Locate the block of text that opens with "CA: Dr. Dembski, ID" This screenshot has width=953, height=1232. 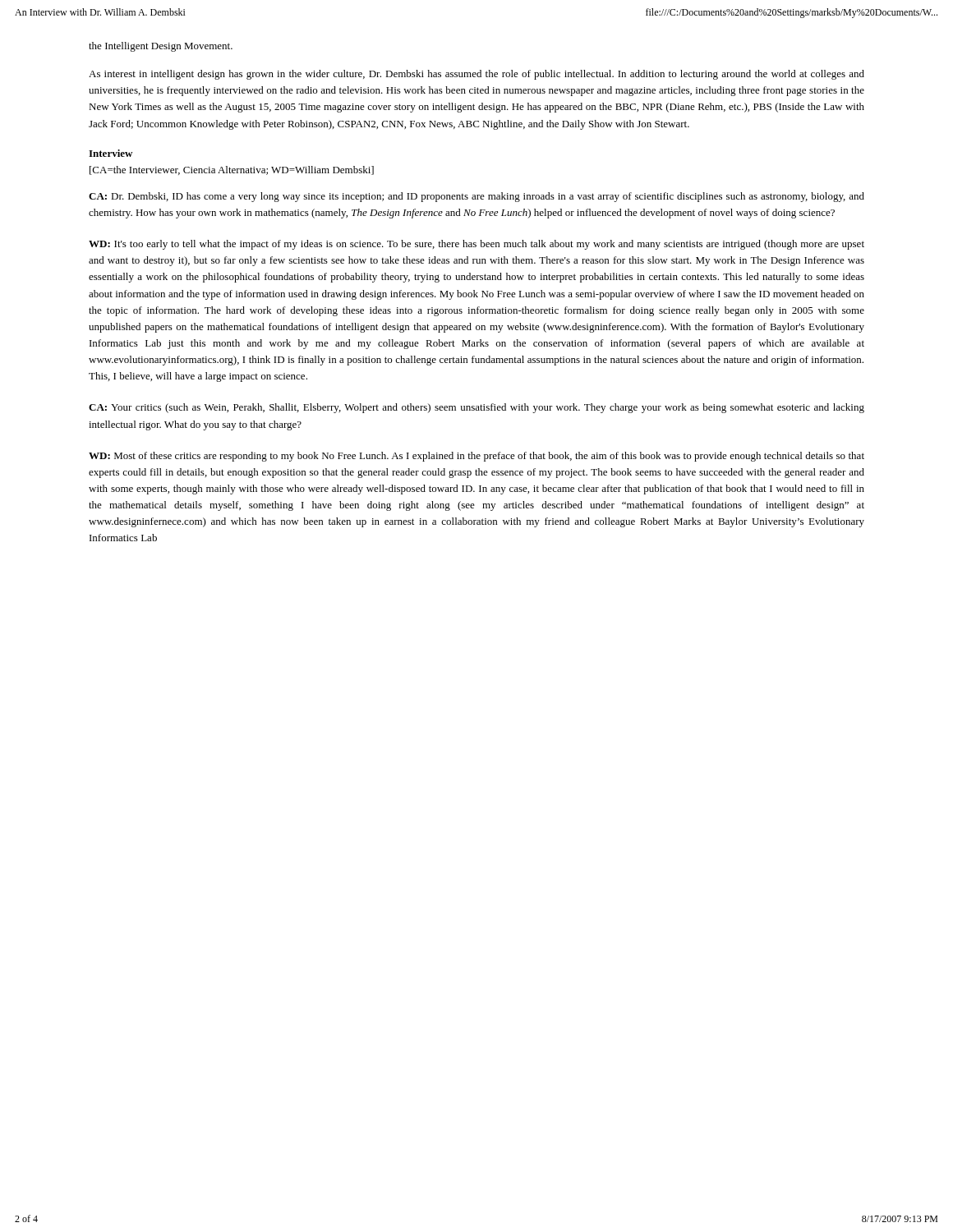[x=476, y=204]
